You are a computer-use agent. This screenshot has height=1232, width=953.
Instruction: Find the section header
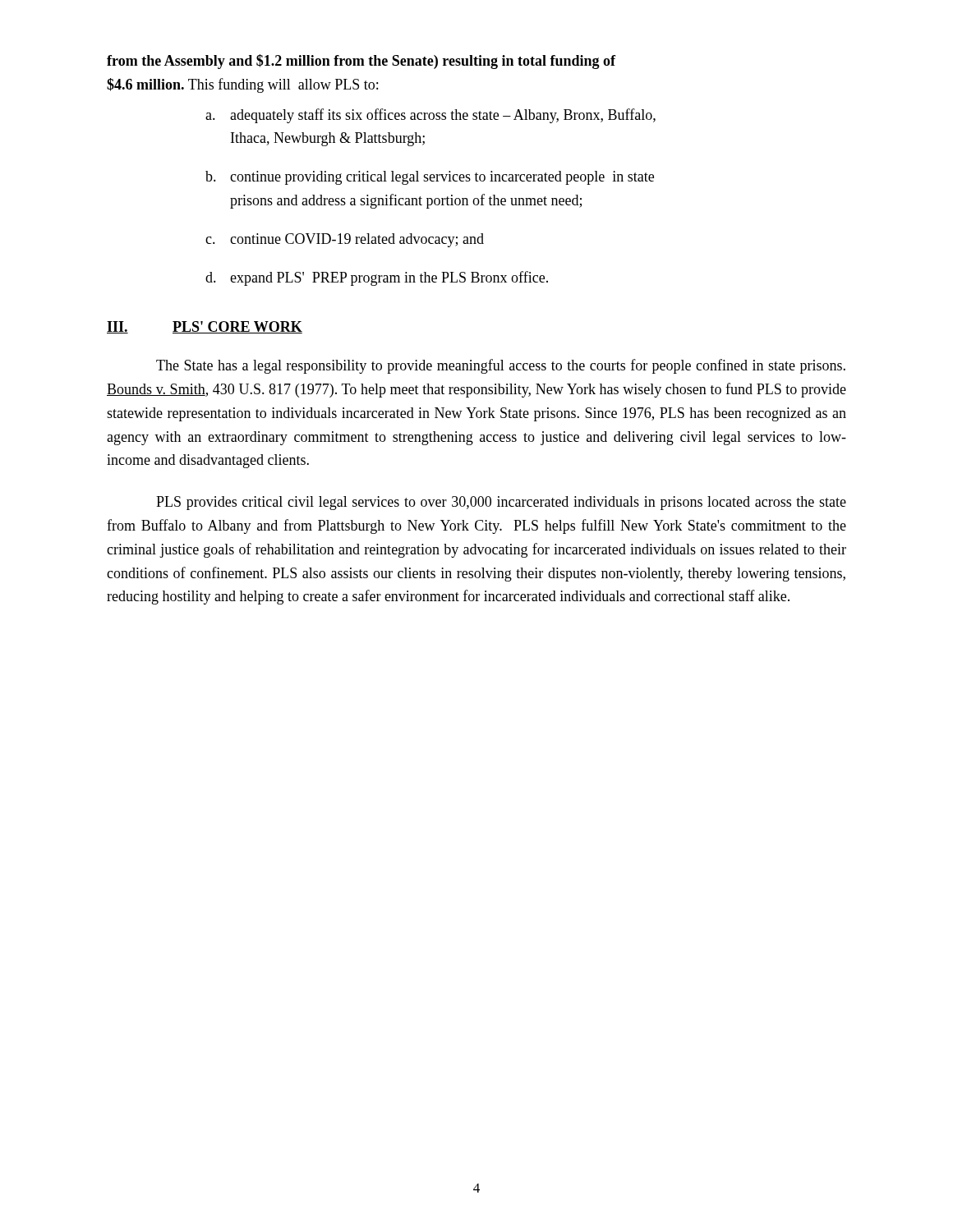pyautogui.click(x=204, y=327)
